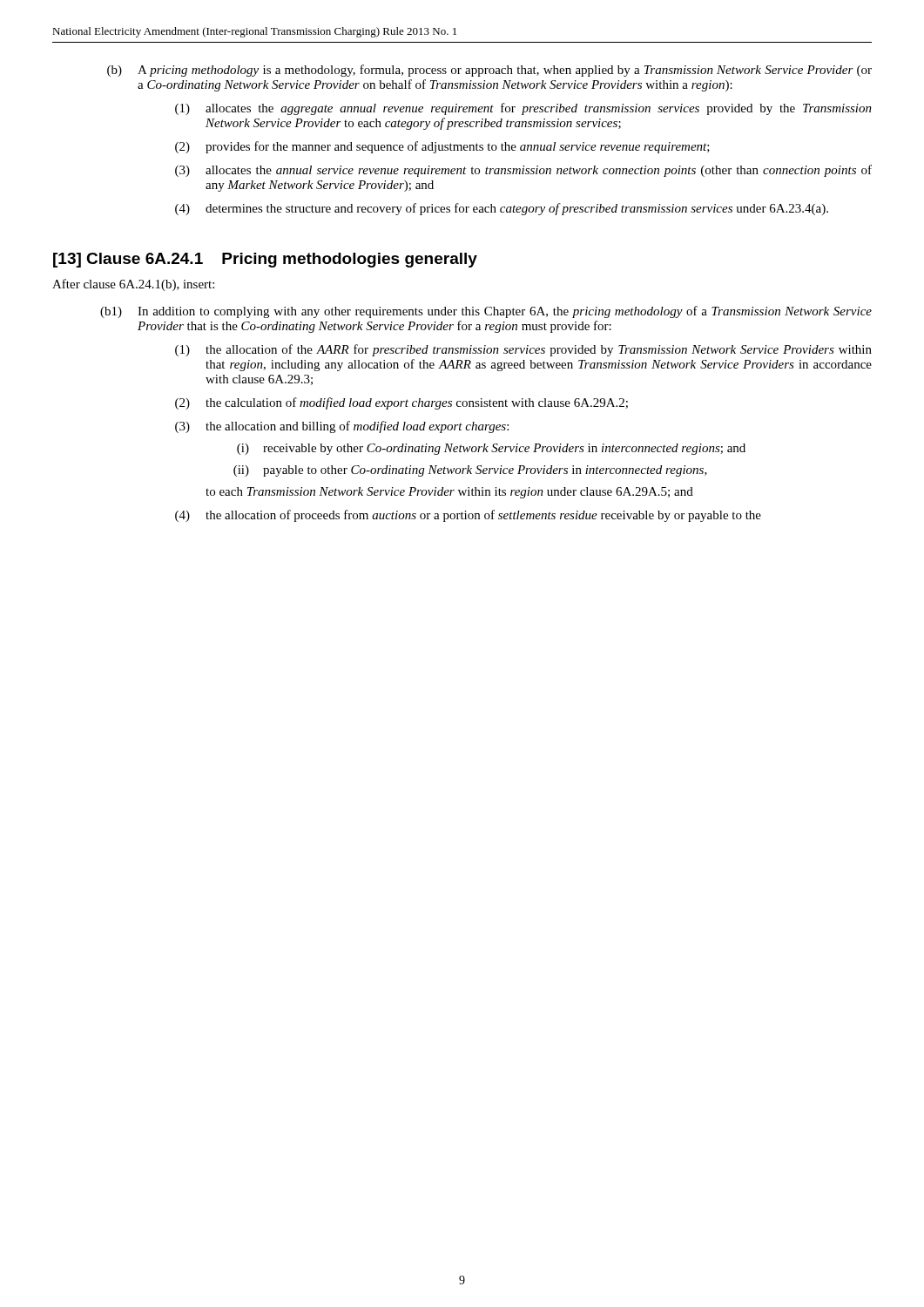Locate the list item that says "(1) allocates the aggregate annual revenue requirement"
This screenshot has width=924, height=1307.
pyautogui.click(x=505, y=116)
